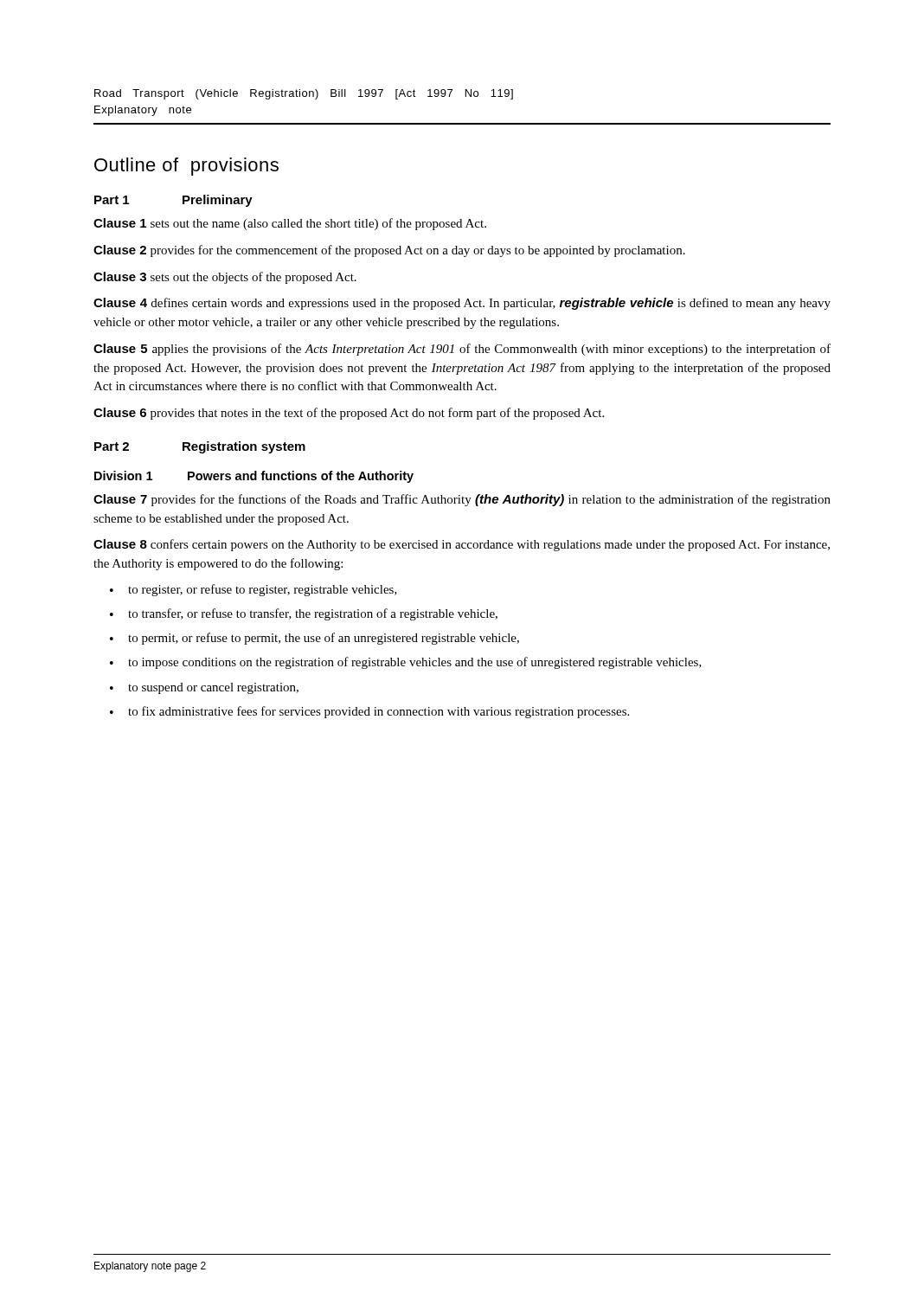Find the block on this page that starts "Clause 5 applies the provisions of"
Screen dimensions: 1298x924
point(462,367)
